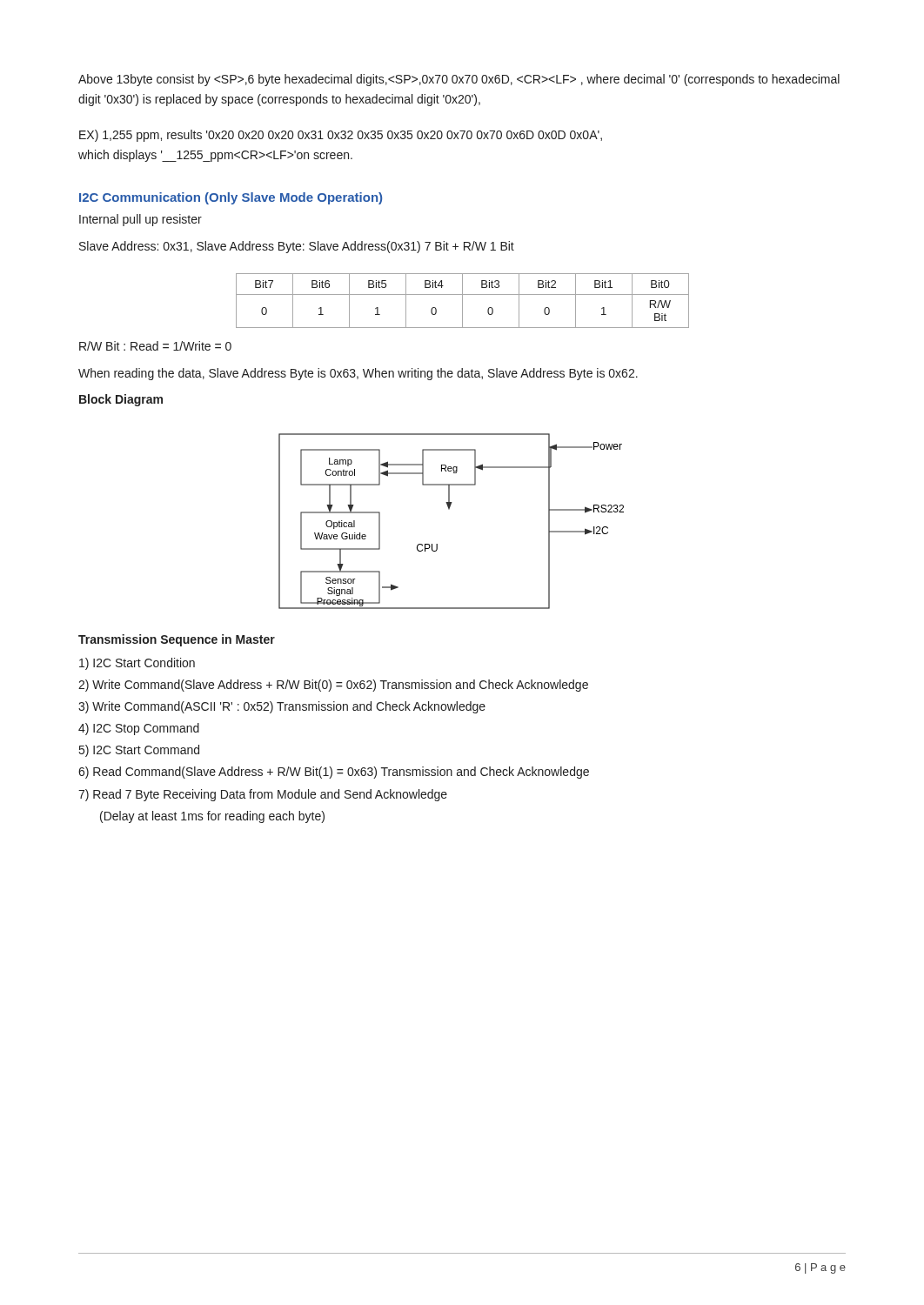Image resolution: width=924 pixels, height=1305 pixels.
Task: Navigate to the block starting "Transmission Sequence in Master"
Action: [176, 639]
